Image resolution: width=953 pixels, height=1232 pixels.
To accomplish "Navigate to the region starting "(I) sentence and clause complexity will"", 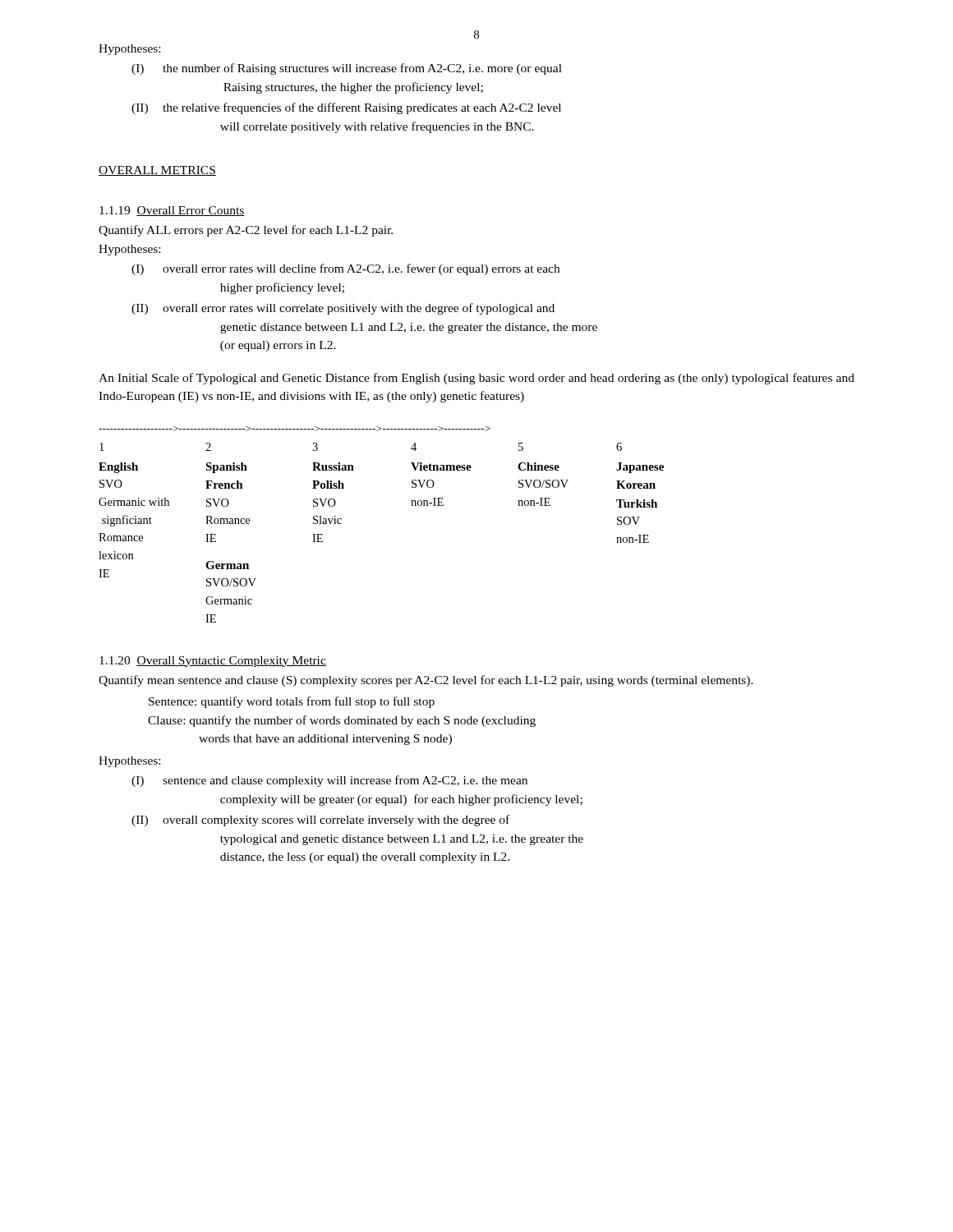I will point(493,790).
